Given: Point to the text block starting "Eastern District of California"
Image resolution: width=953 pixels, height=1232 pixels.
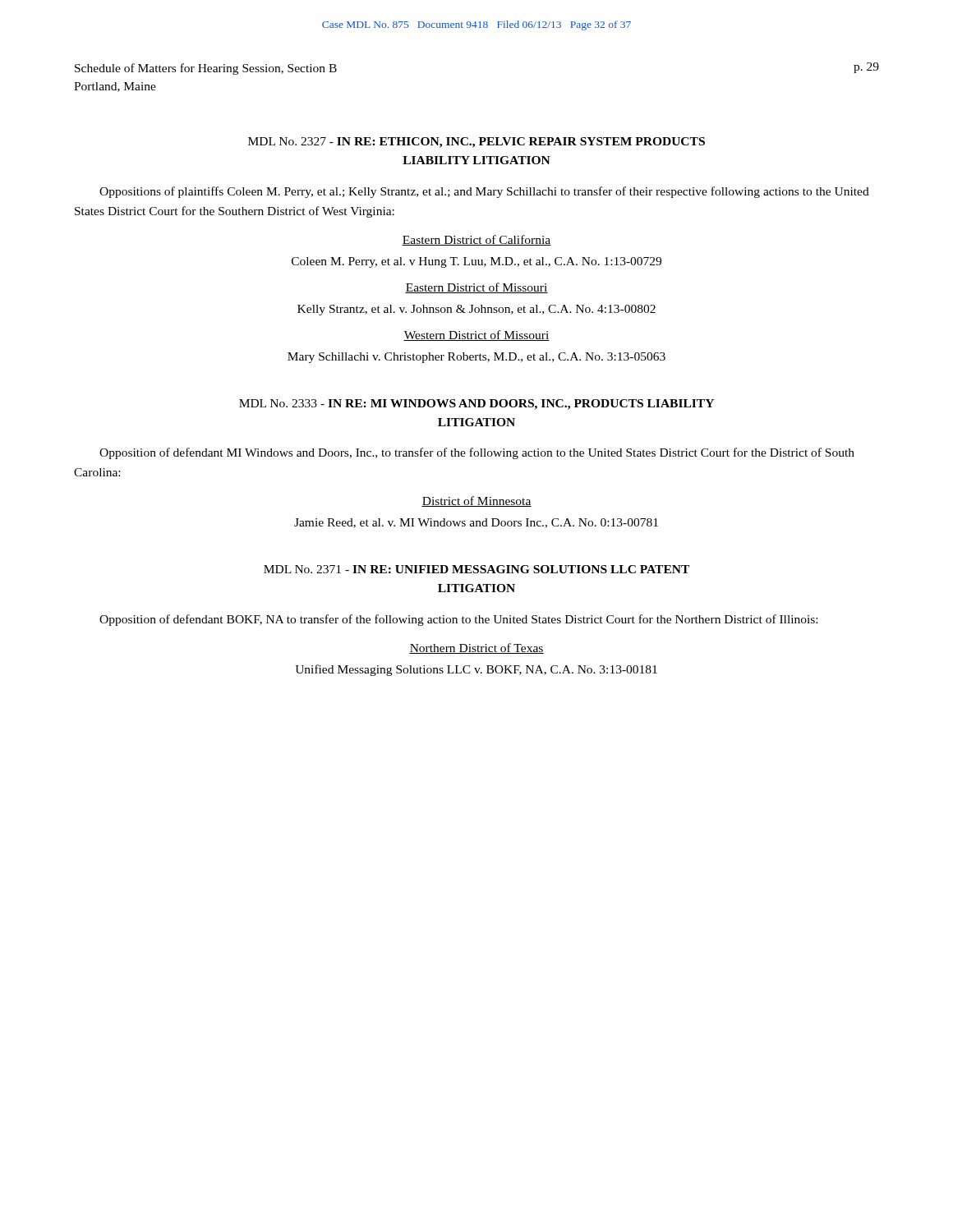Looking at the screenshot, I should [476, 239].
